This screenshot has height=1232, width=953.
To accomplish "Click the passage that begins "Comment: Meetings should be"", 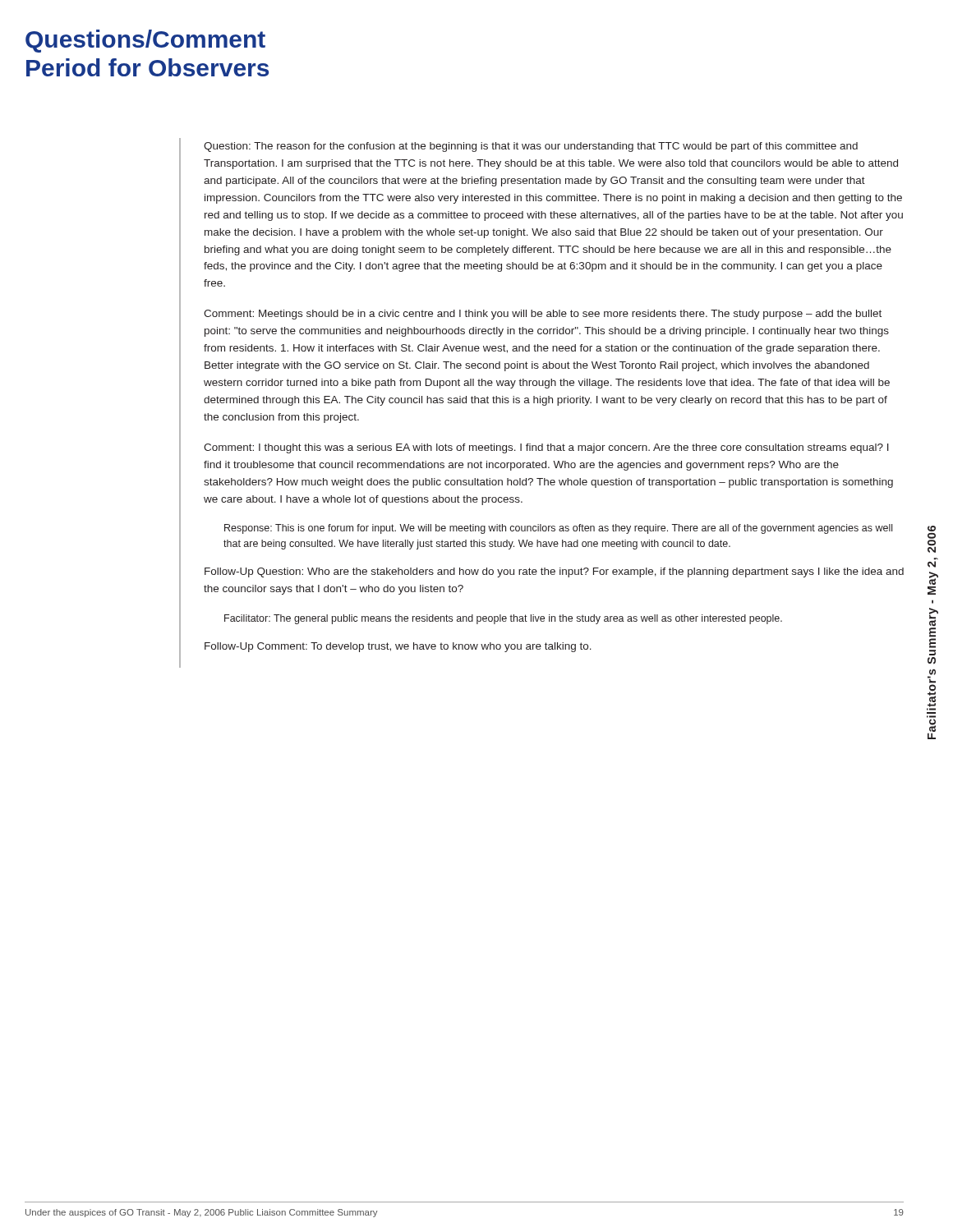I will tap(547, 365).
